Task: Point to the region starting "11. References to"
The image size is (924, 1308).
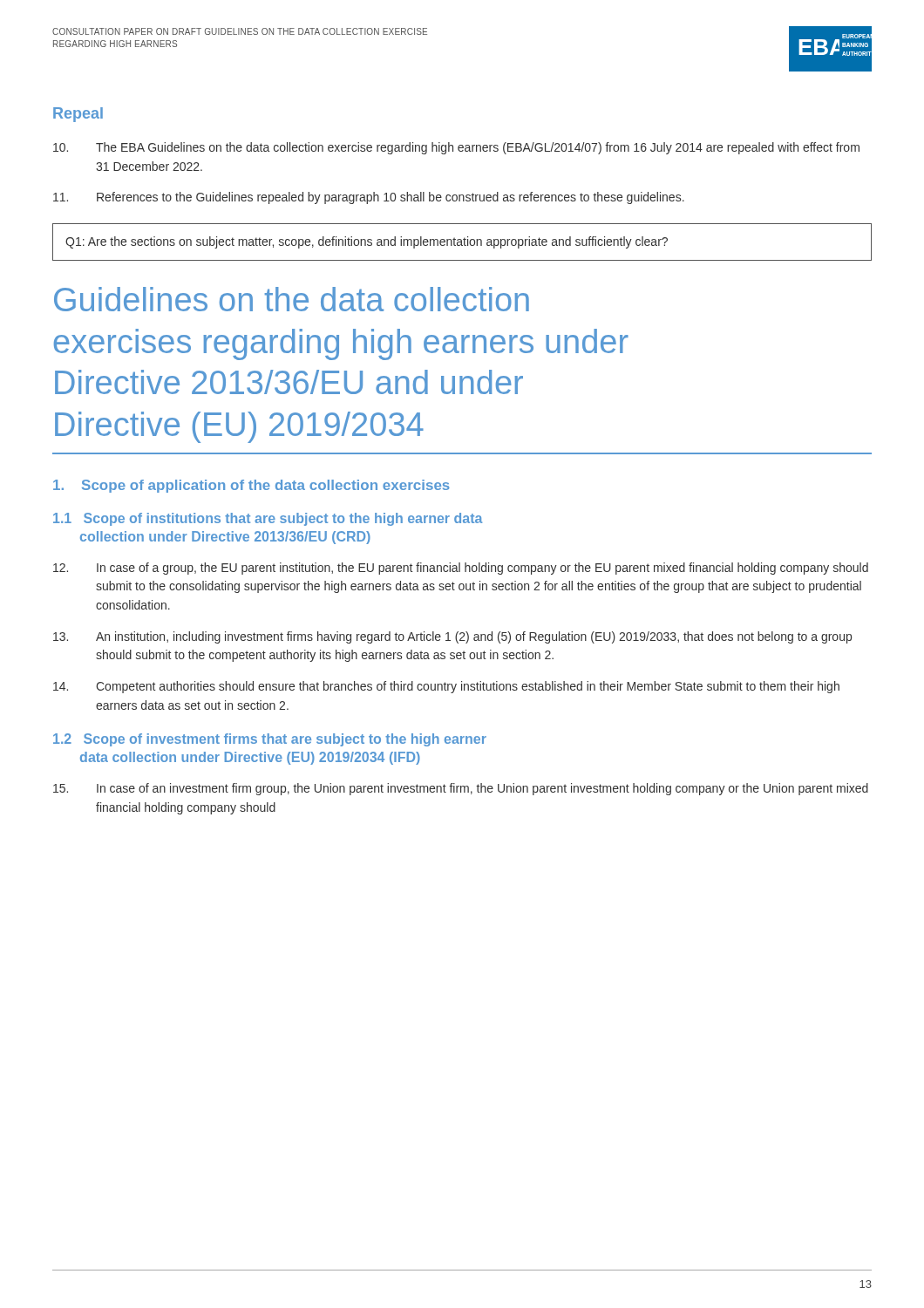Action: click(462, 198)
